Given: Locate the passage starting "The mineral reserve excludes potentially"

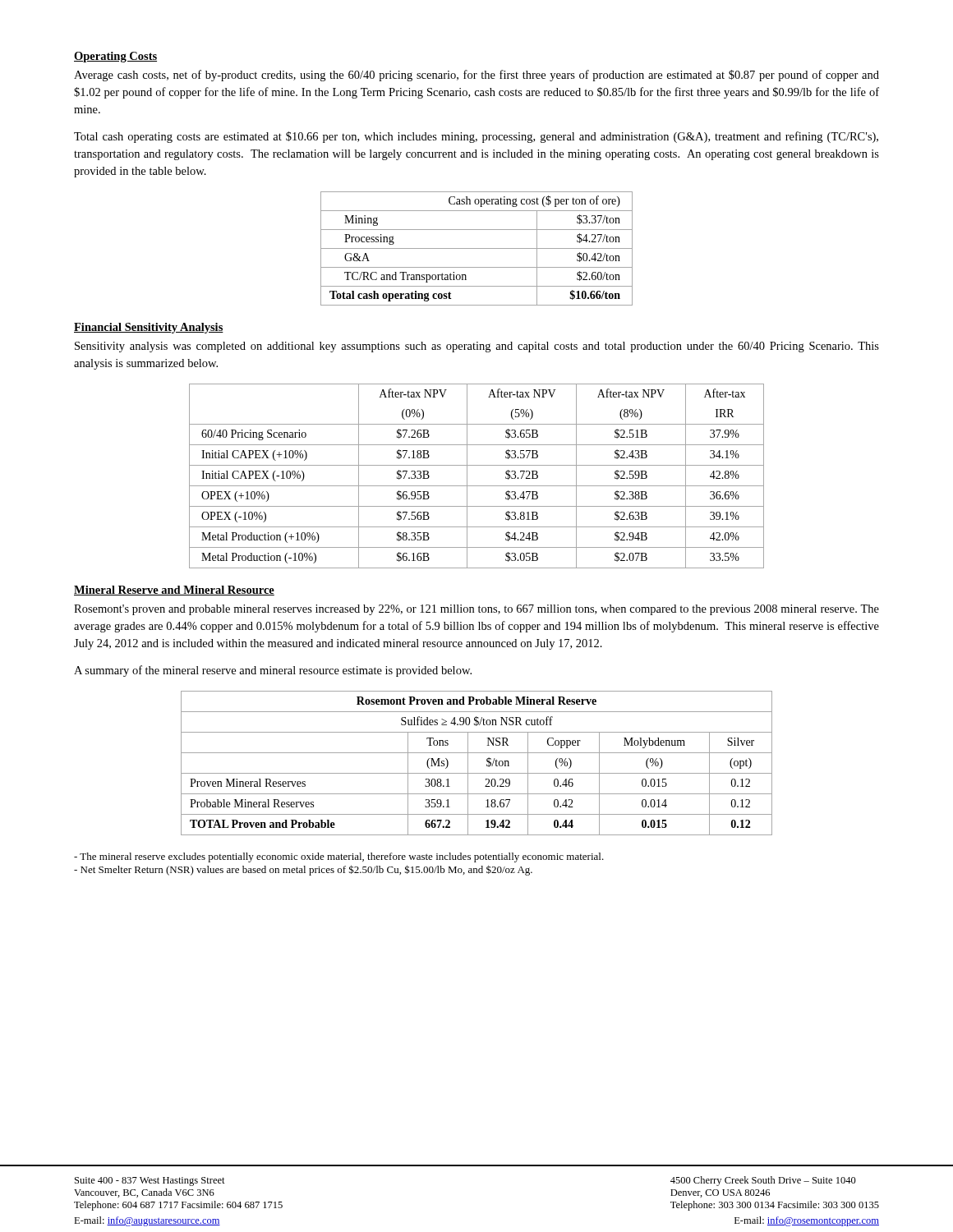Looking at the screenshot, I should point(339,863).
